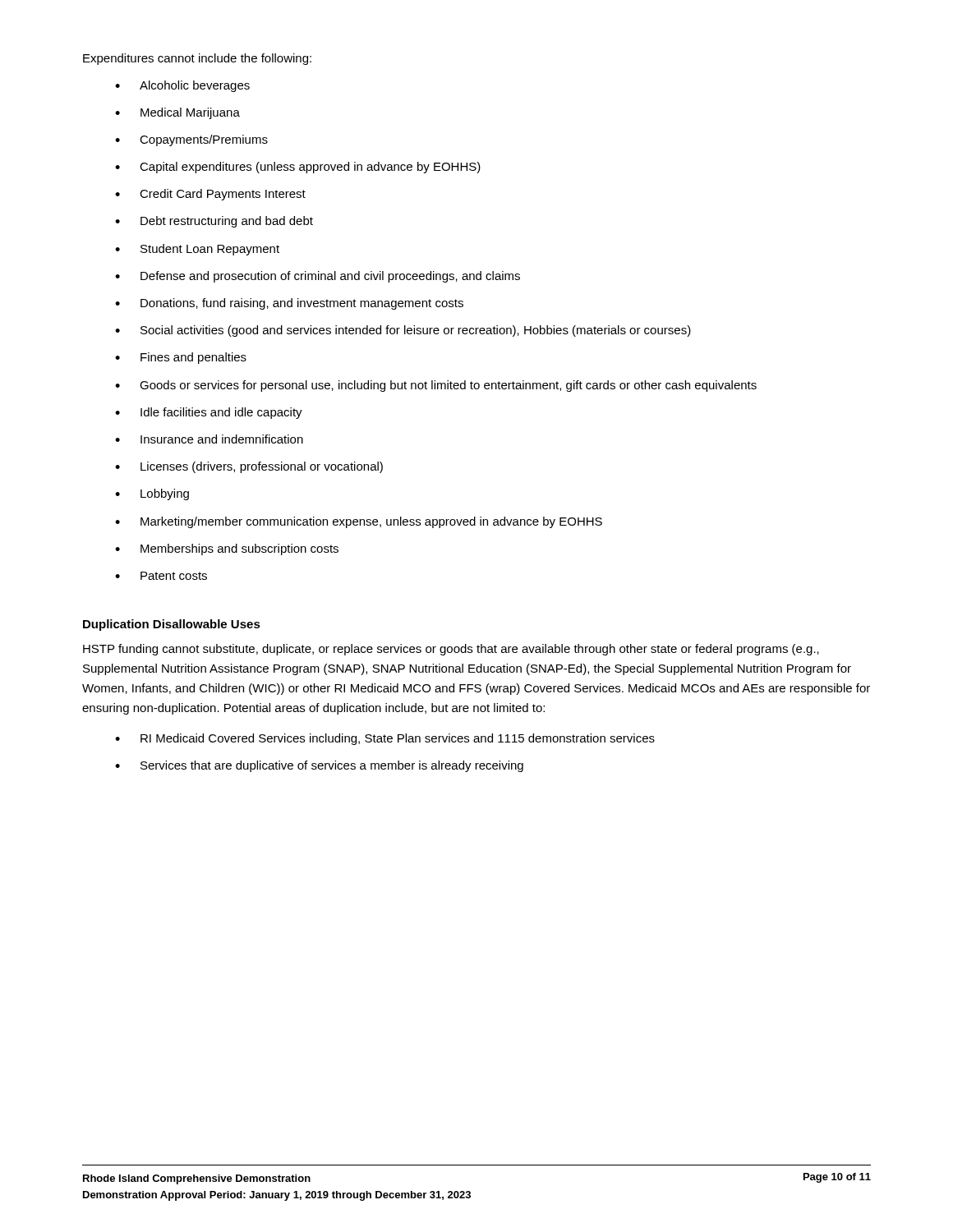Select the section header containing "Duplication Disallowable Uses"
The width and height of the screenshot is (953, 1232).
(x=171, y=624)
